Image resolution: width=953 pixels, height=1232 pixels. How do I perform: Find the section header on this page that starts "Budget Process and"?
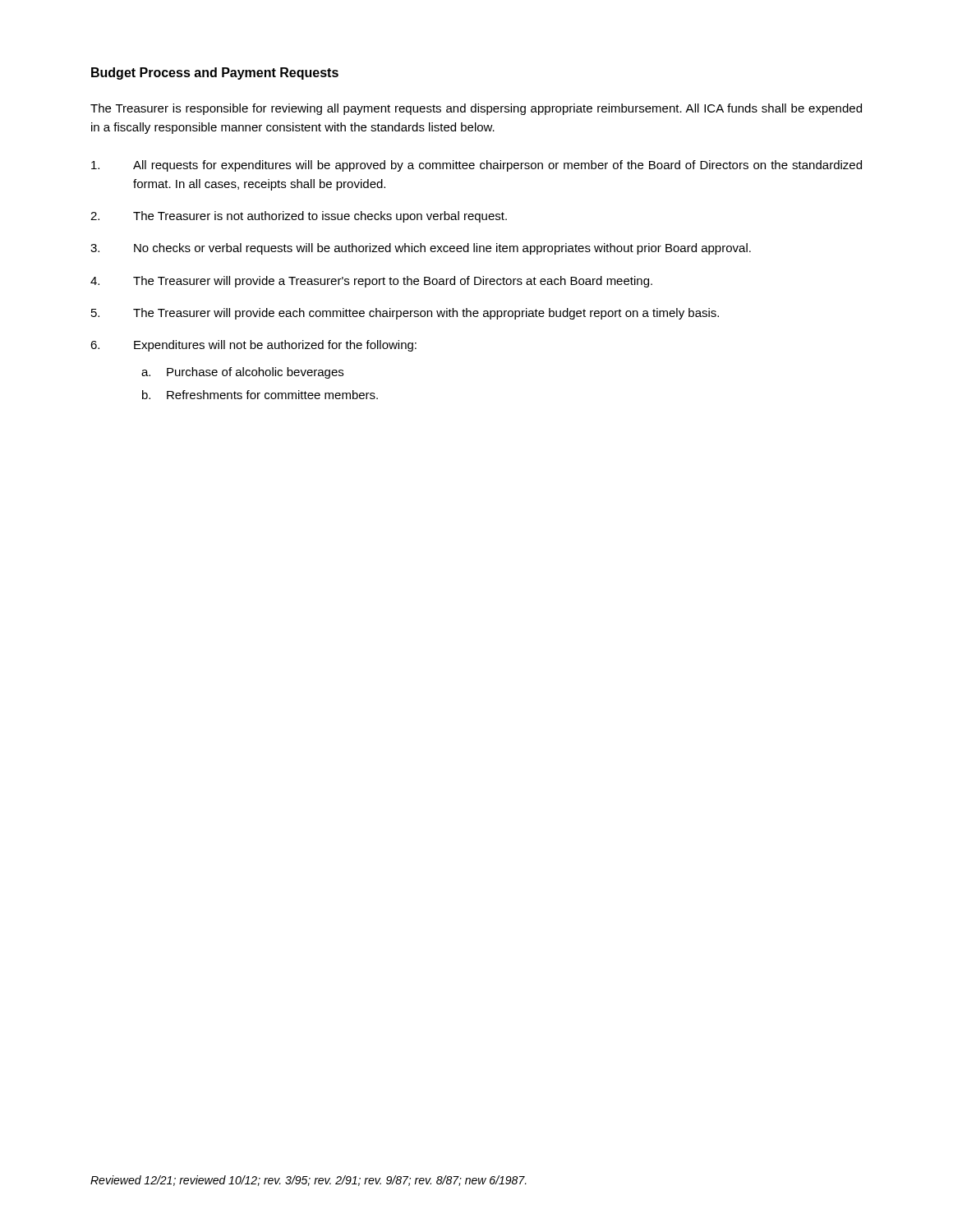tap(215, 73)
